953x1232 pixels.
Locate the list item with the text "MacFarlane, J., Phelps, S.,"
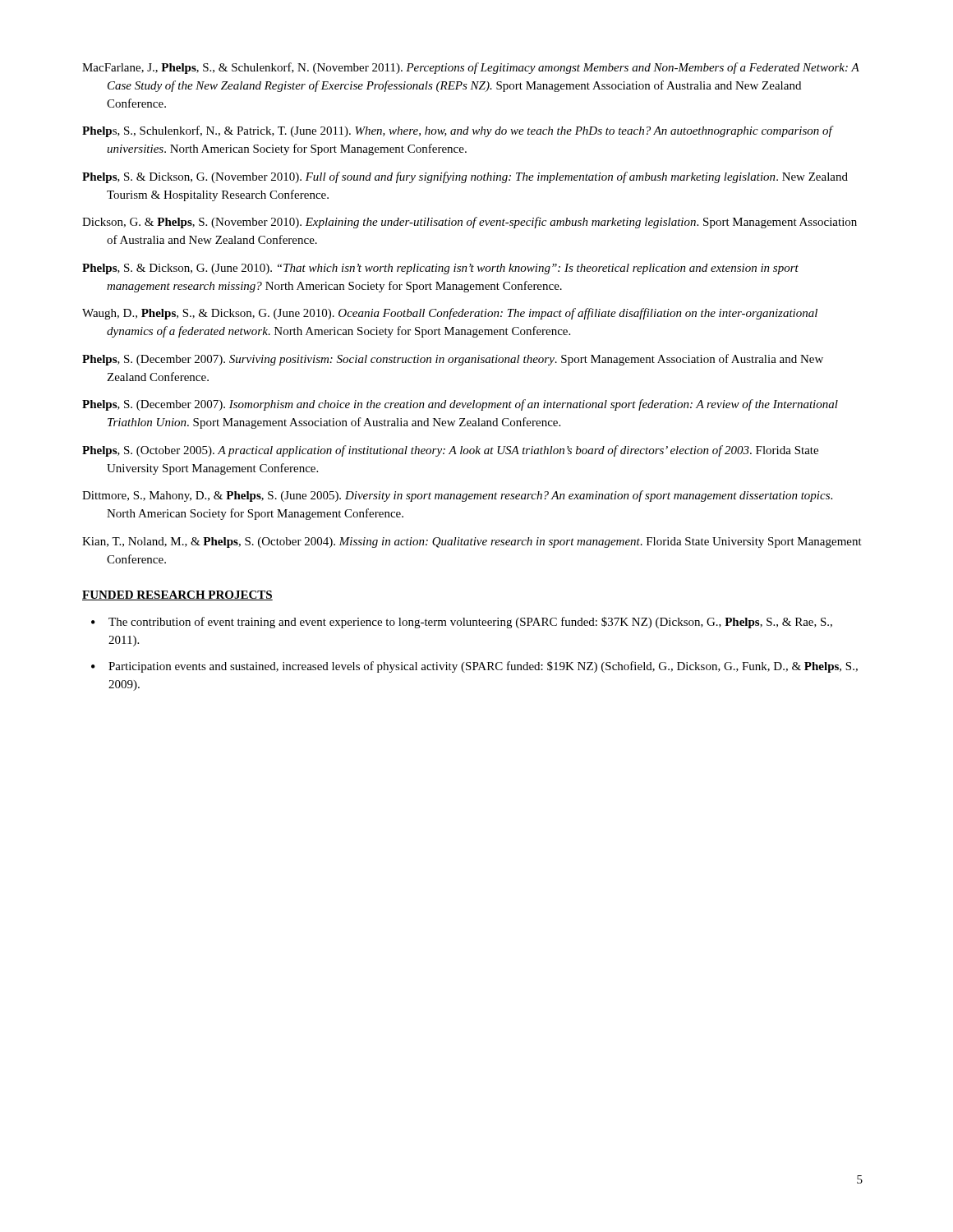coord(470,85)
